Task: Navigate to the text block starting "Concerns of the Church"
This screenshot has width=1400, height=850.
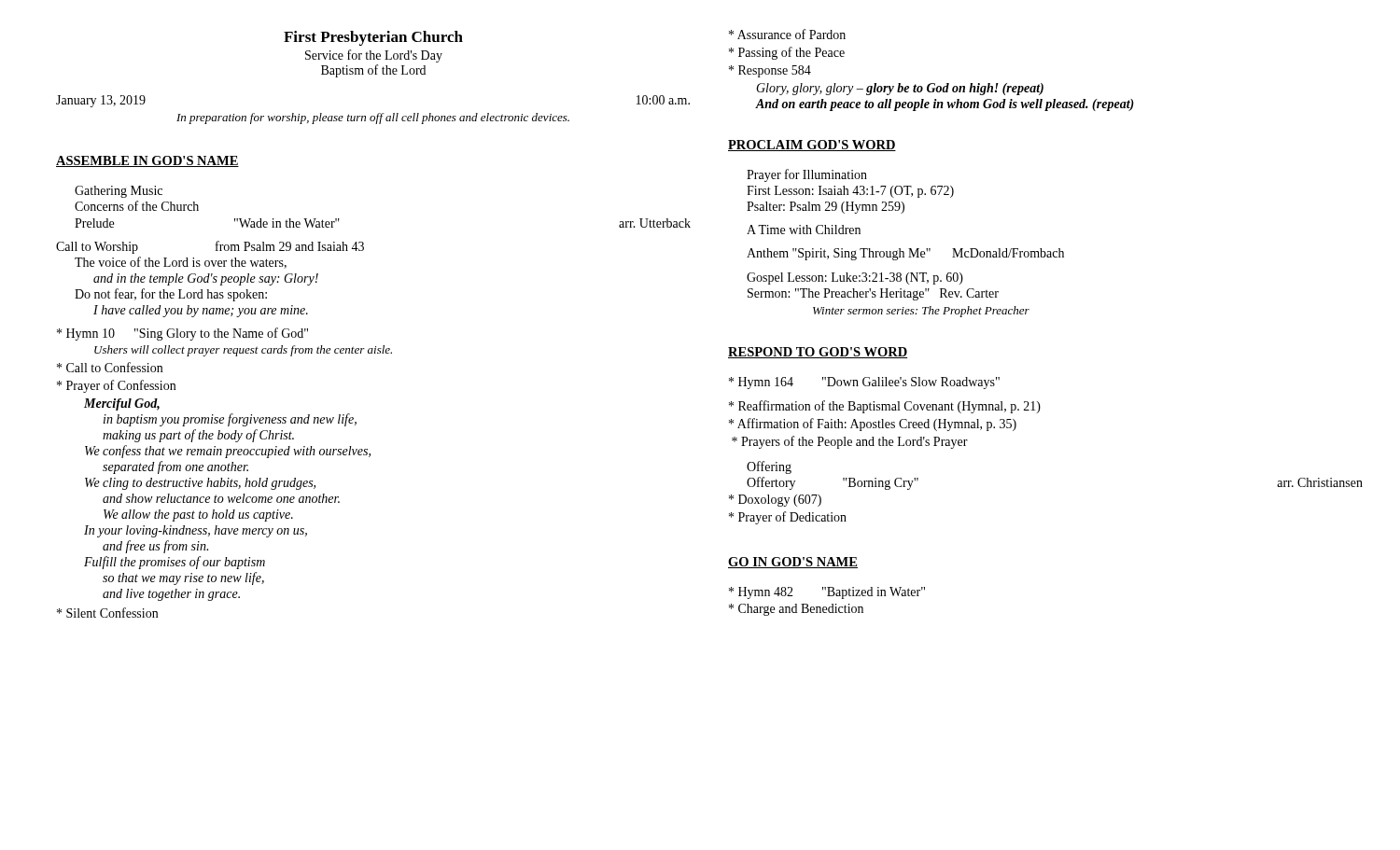Action: click(137, 207)
